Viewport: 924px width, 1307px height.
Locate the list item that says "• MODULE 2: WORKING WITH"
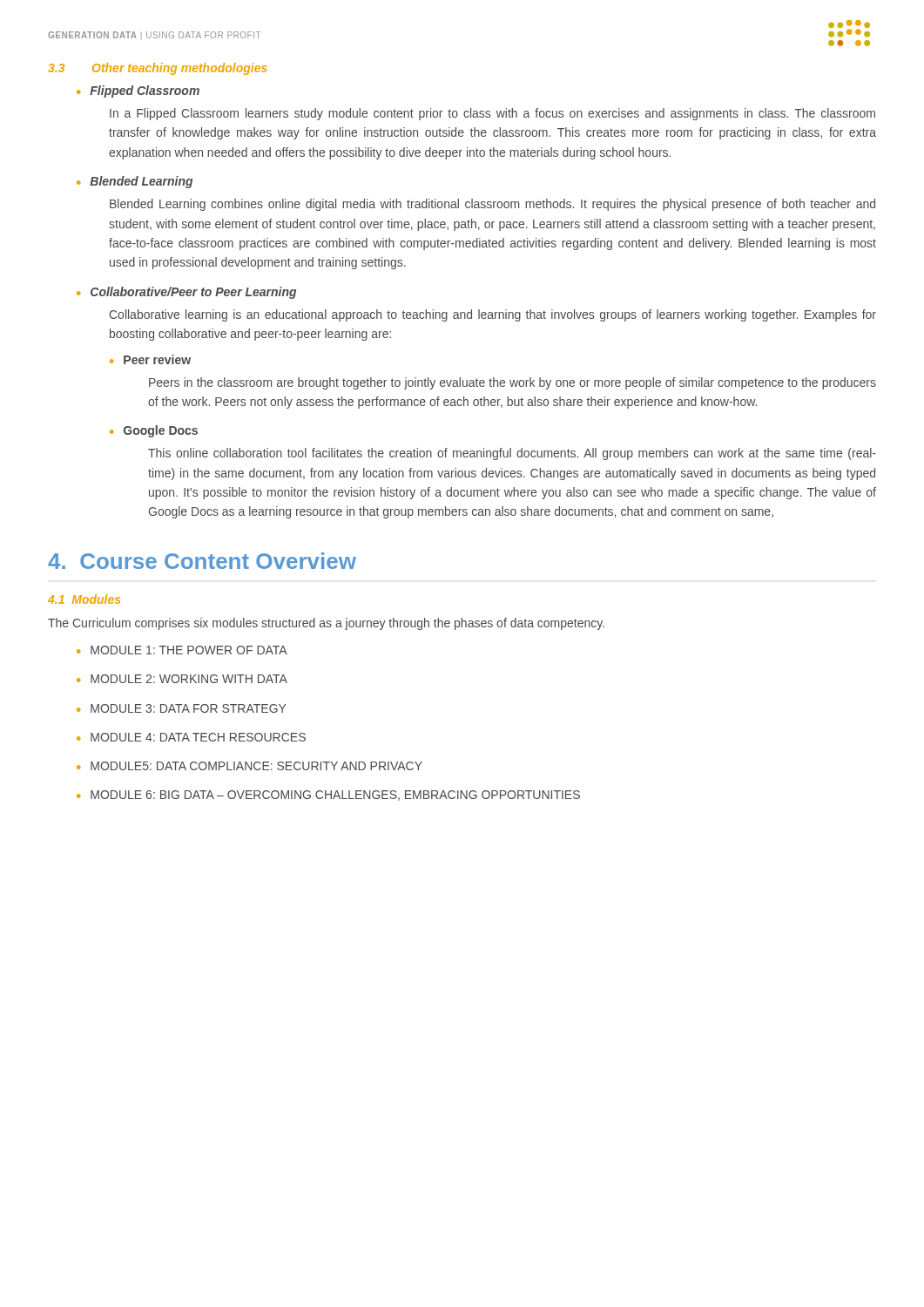(182, 681)
